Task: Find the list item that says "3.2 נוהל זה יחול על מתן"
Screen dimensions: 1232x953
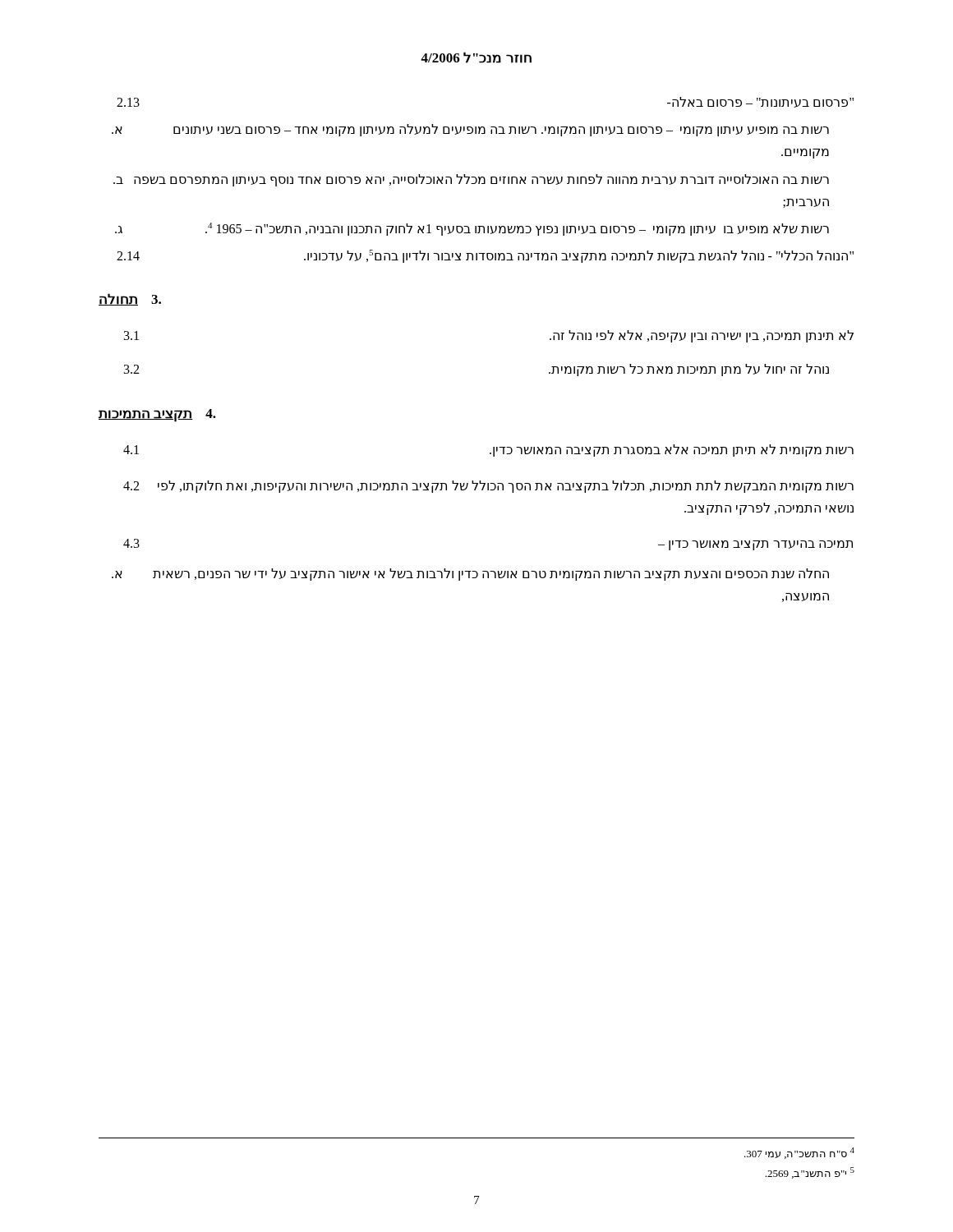Action: 687,370
